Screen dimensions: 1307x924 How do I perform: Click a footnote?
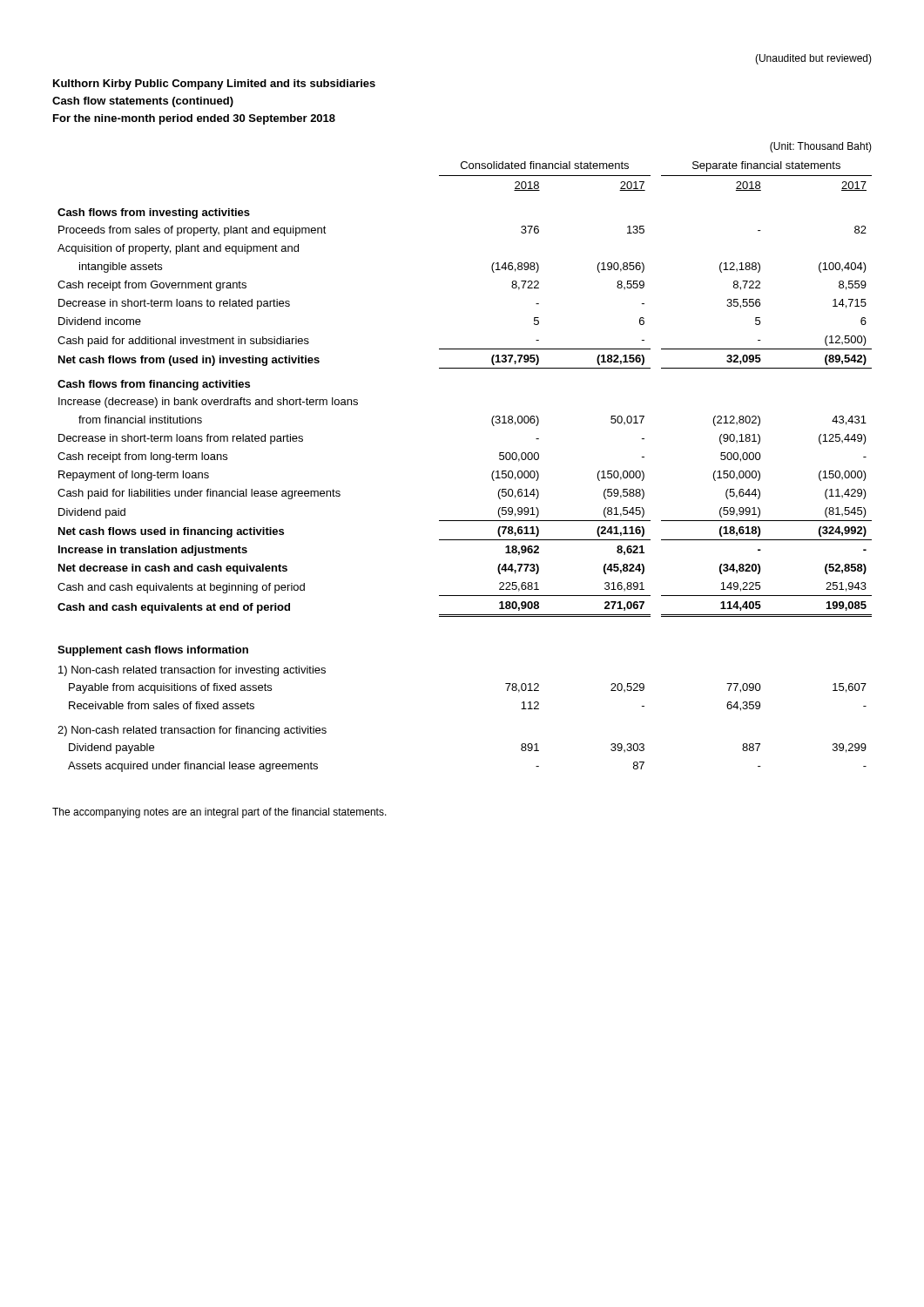pyautogui.click(x=220, y=812)
